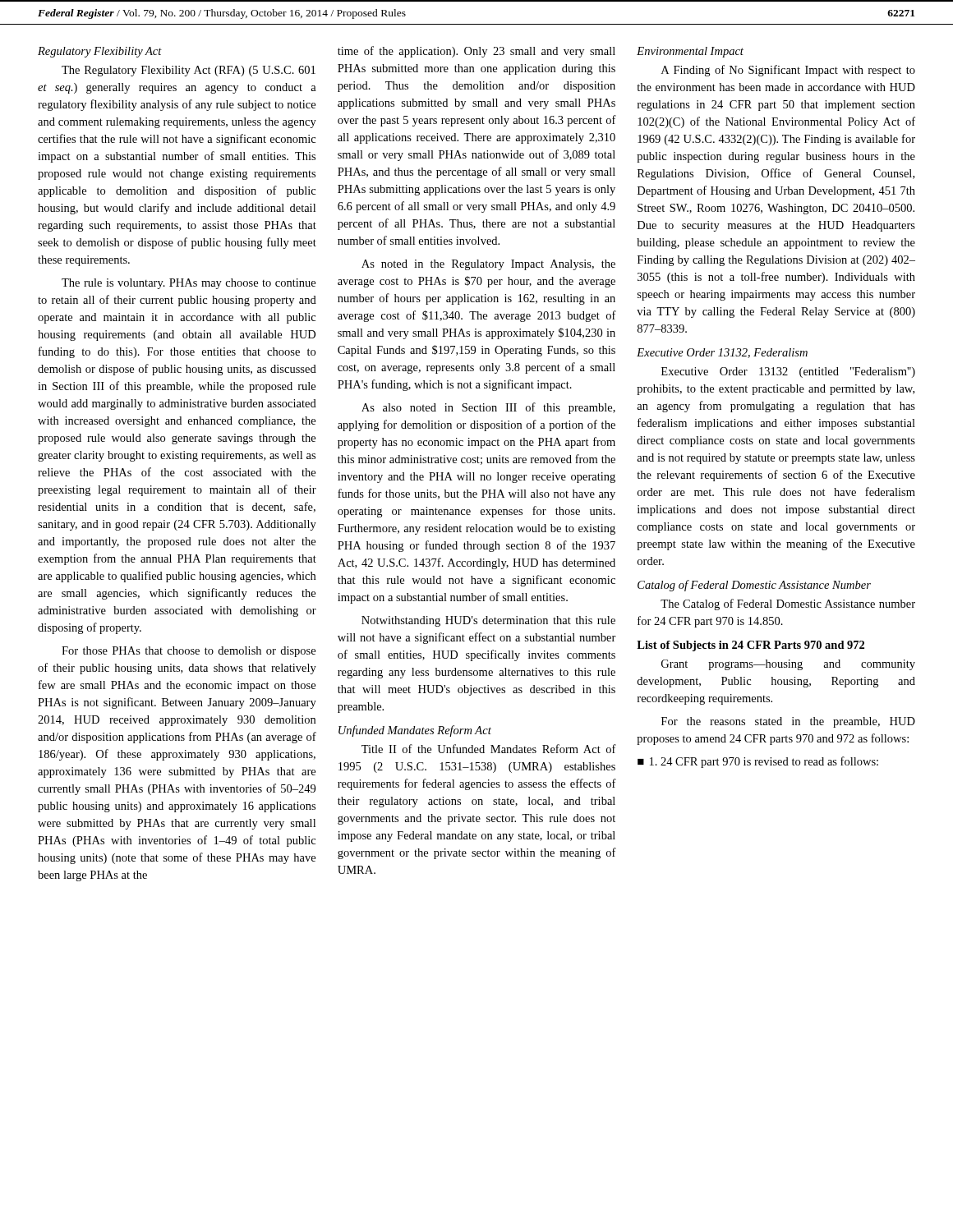Click on the passage starting "The rule is voluntary. PHAs may"
953x1232 pixels.
point(177,455)
